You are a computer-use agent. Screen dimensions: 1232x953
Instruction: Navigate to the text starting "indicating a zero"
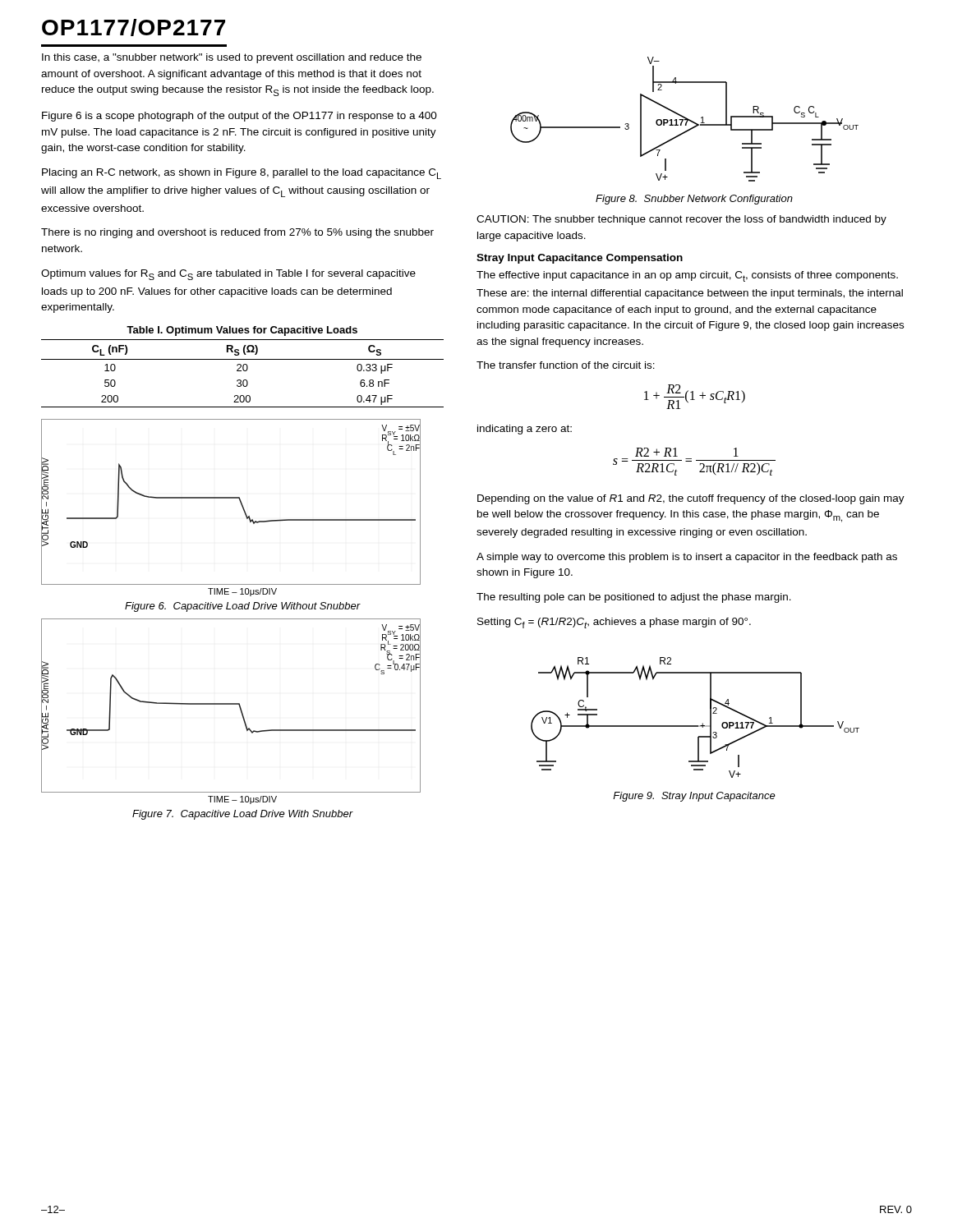(525, 428)
